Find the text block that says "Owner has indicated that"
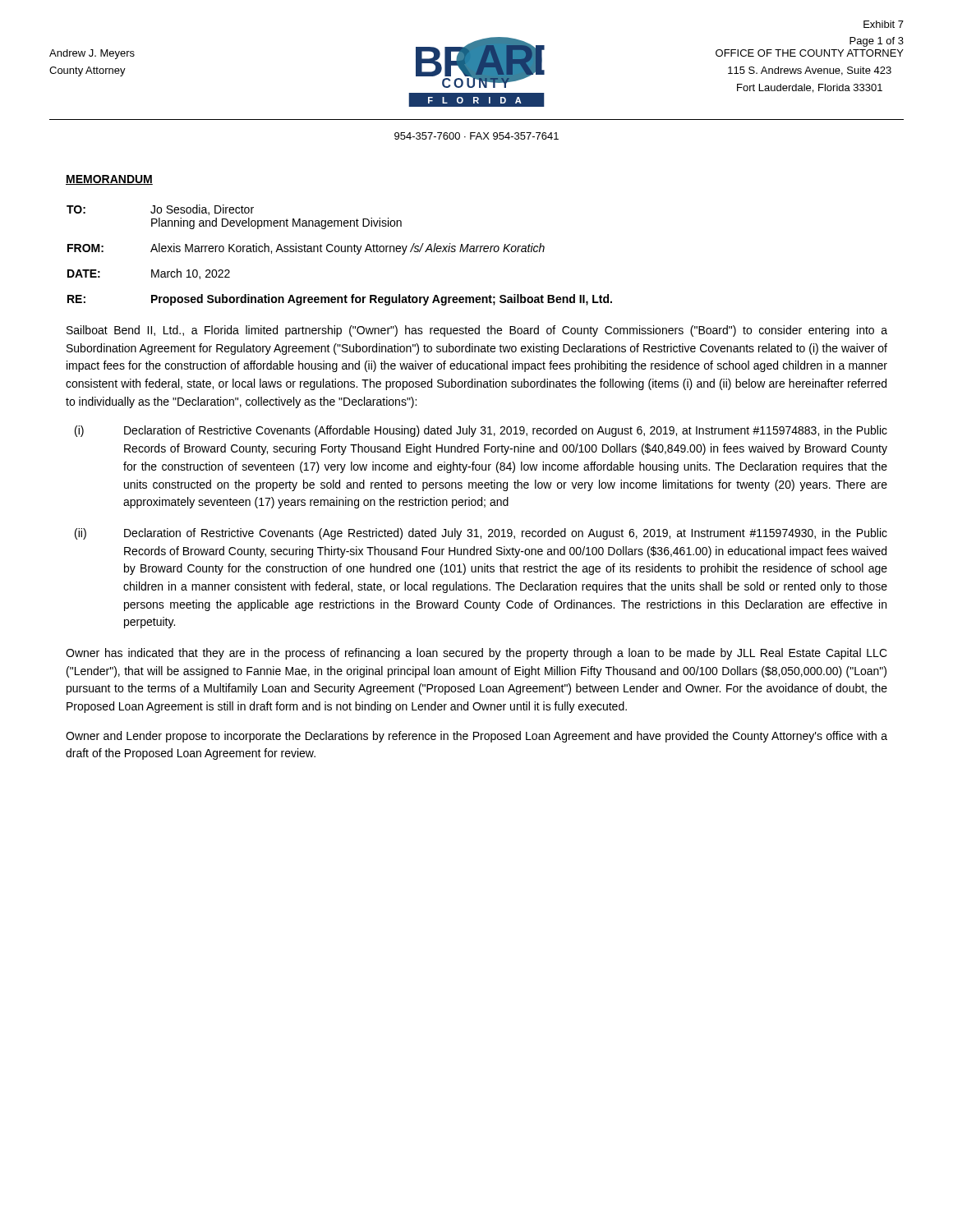 point(476,680)
